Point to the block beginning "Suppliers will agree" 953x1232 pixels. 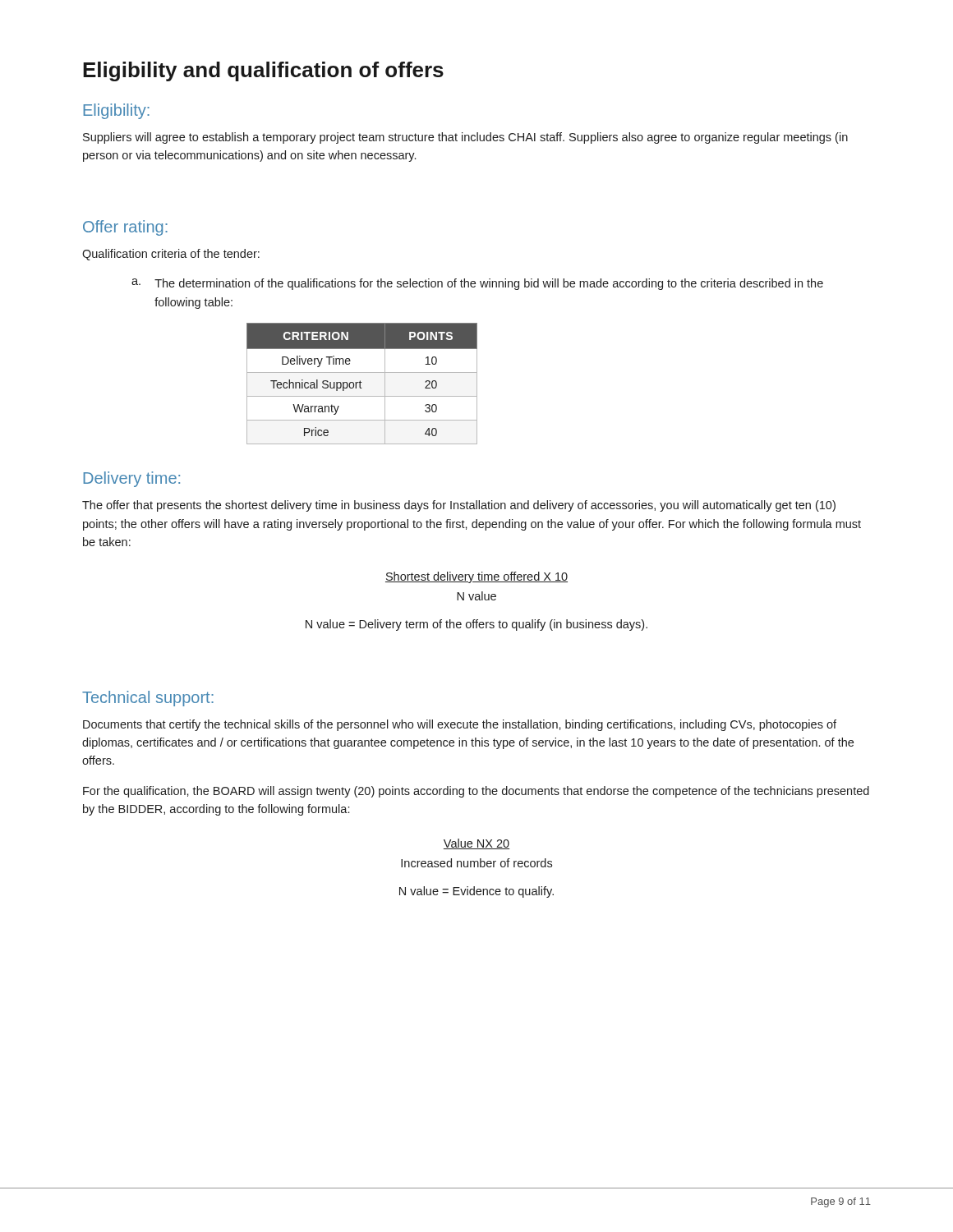pos(476,147)
